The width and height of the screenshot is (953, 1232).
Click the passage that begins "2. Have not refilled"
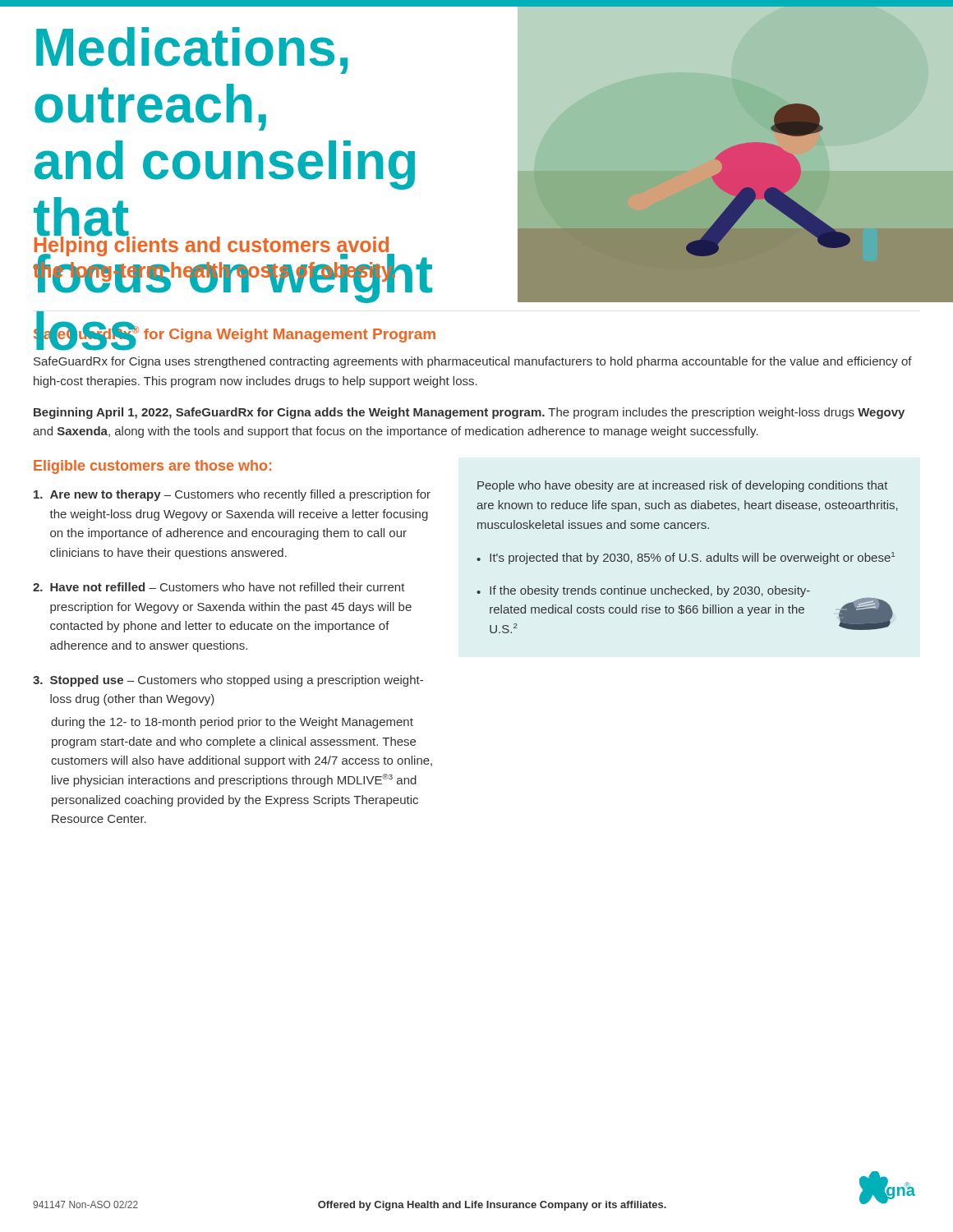pyautogui.click(x=234, y=616)
